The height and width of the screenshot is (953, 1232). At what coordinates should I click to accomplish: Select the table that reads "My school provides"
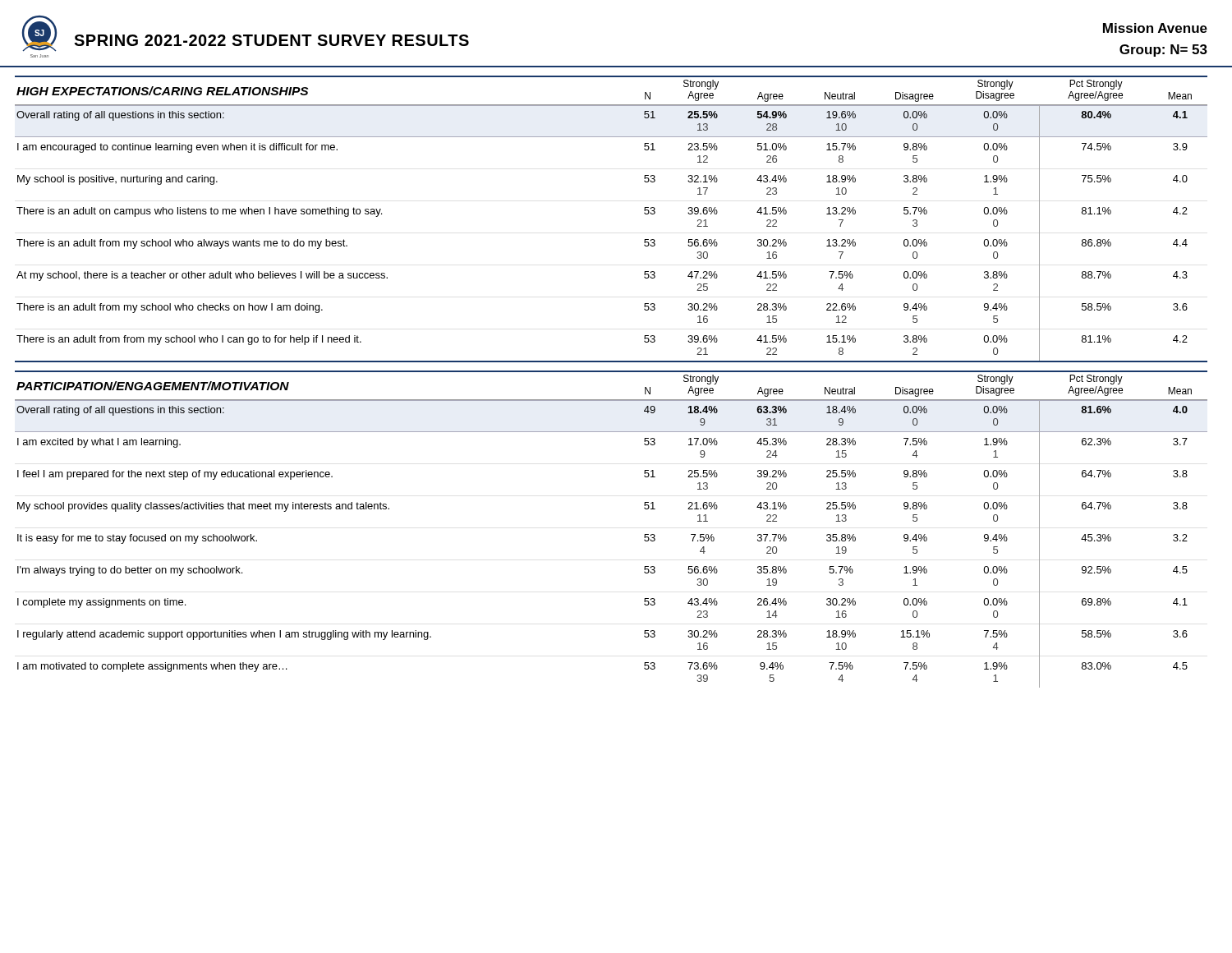(611, 544)
